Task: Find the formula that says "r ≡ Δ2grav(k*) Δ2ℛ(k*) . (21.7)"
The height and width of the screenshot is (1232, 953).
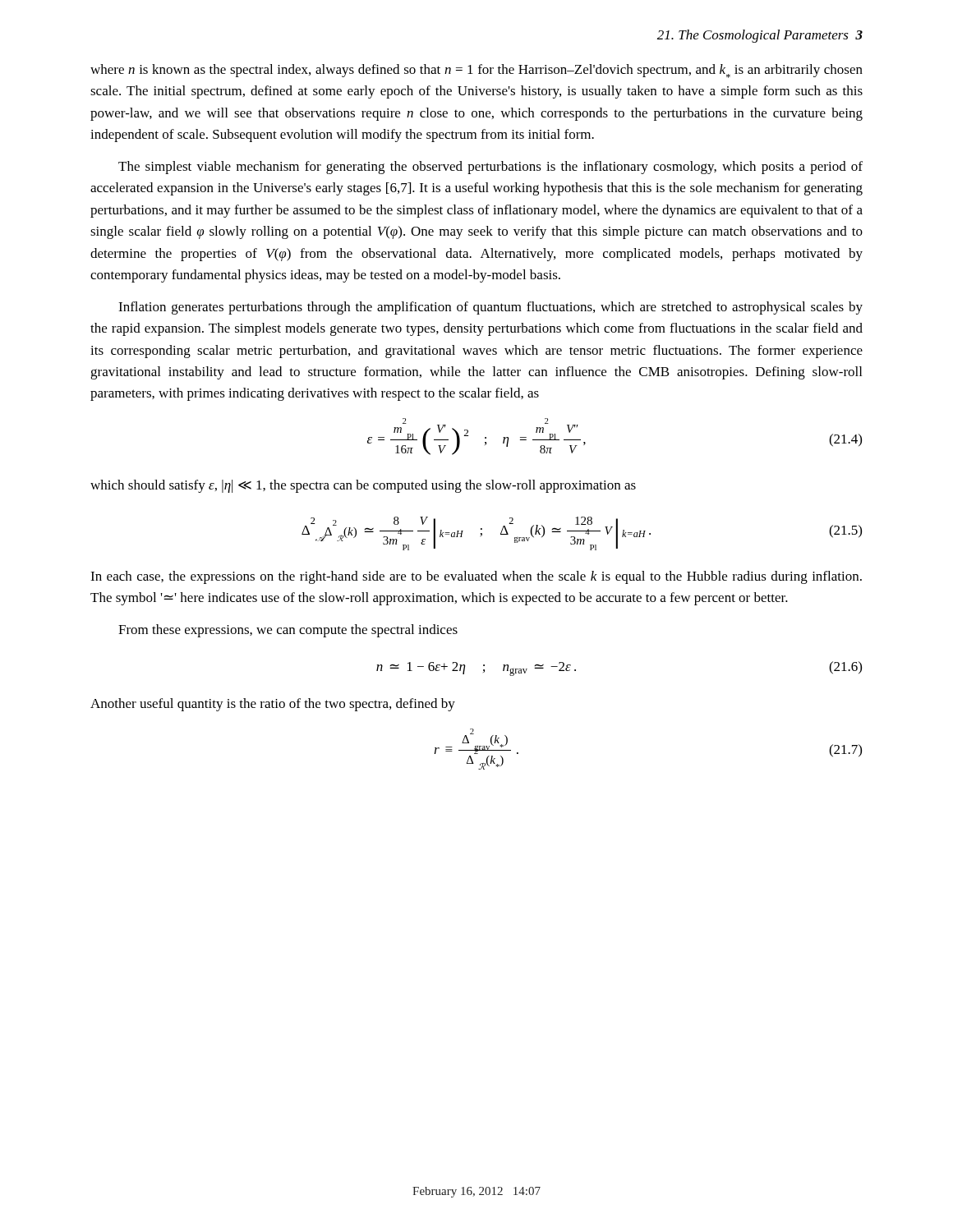Action: point(484,749)
